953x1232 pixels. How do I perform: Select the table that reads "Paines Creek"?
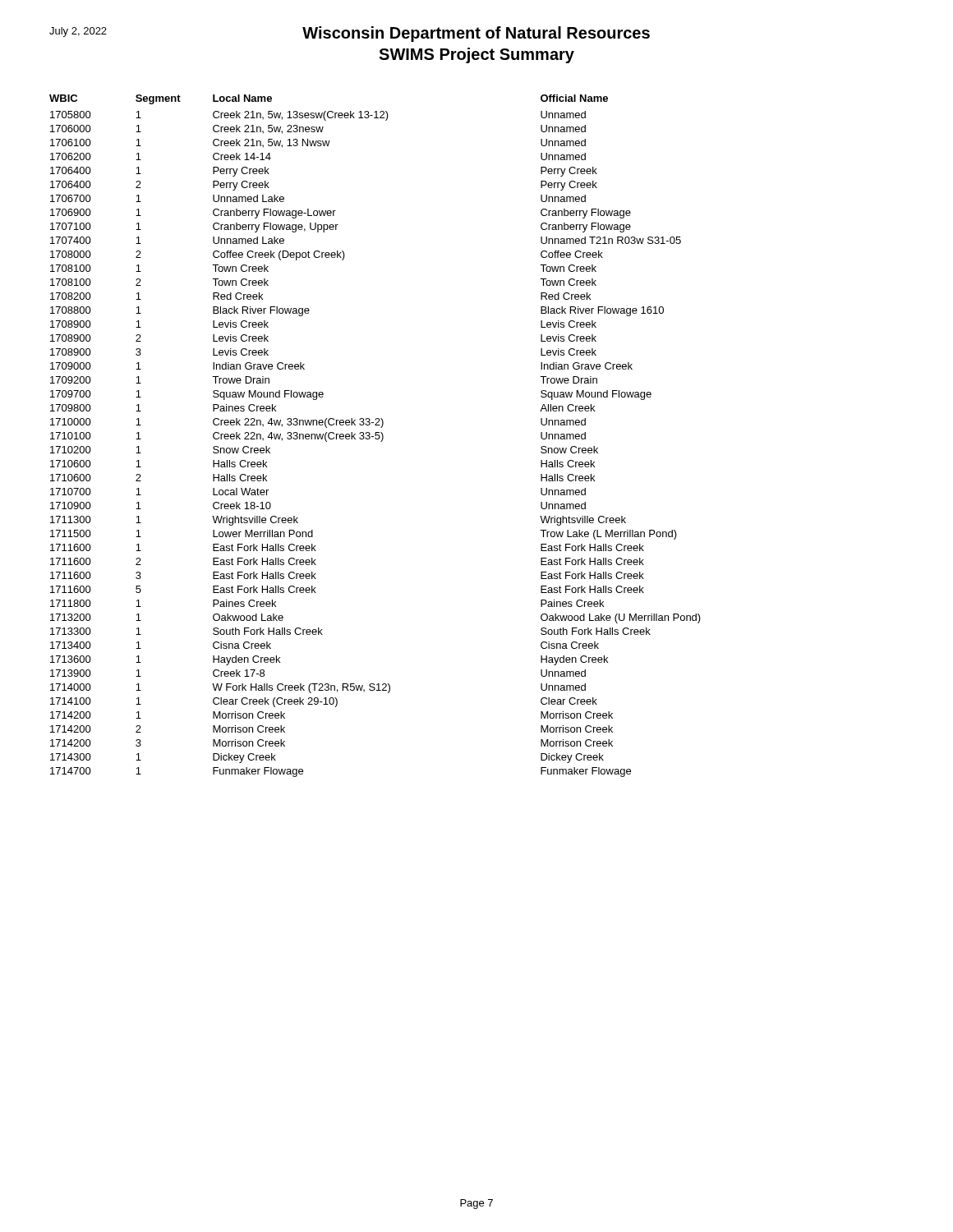[476, 434]
